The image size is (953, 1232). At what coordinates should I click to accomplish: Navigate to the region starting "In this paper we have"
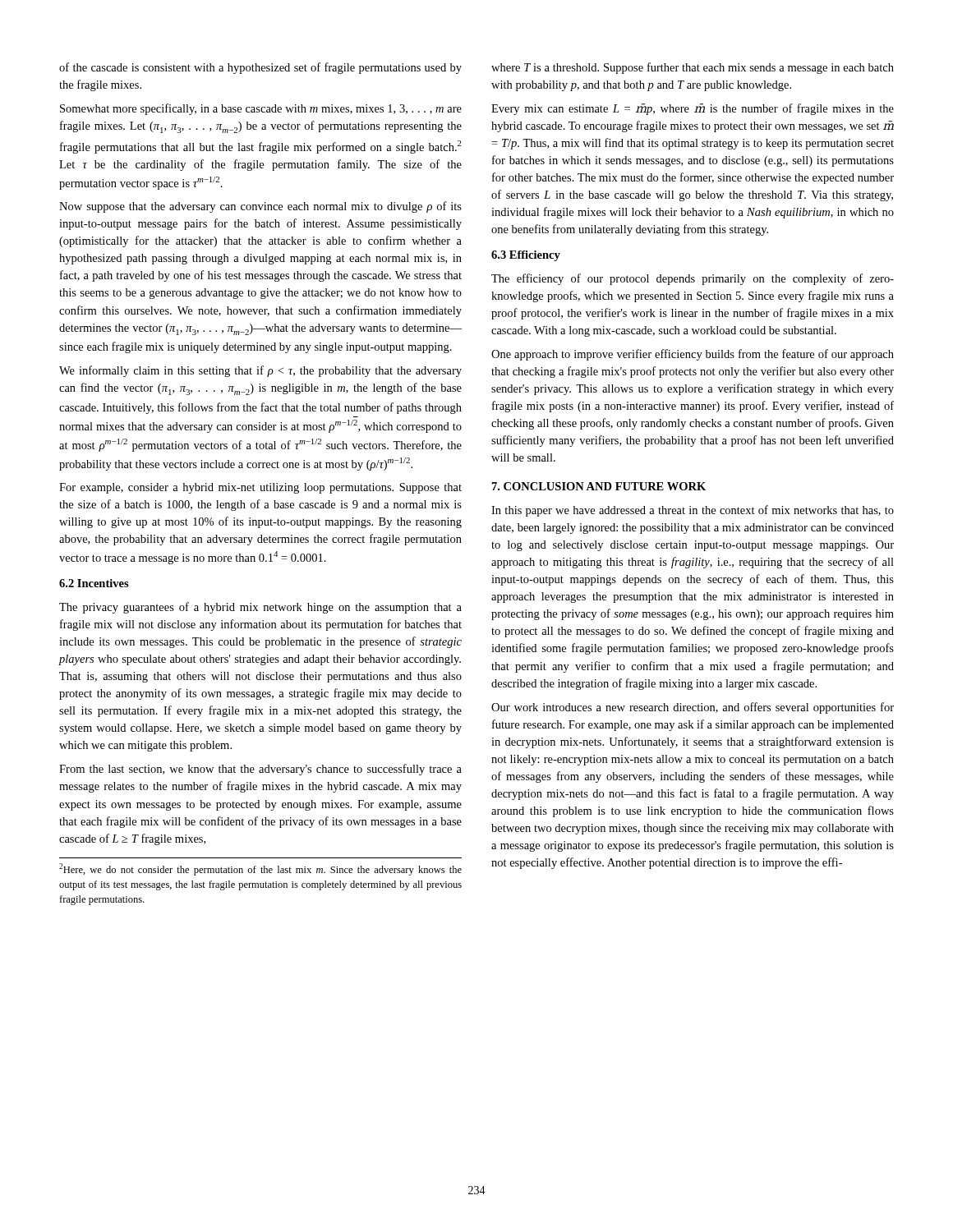693,597
